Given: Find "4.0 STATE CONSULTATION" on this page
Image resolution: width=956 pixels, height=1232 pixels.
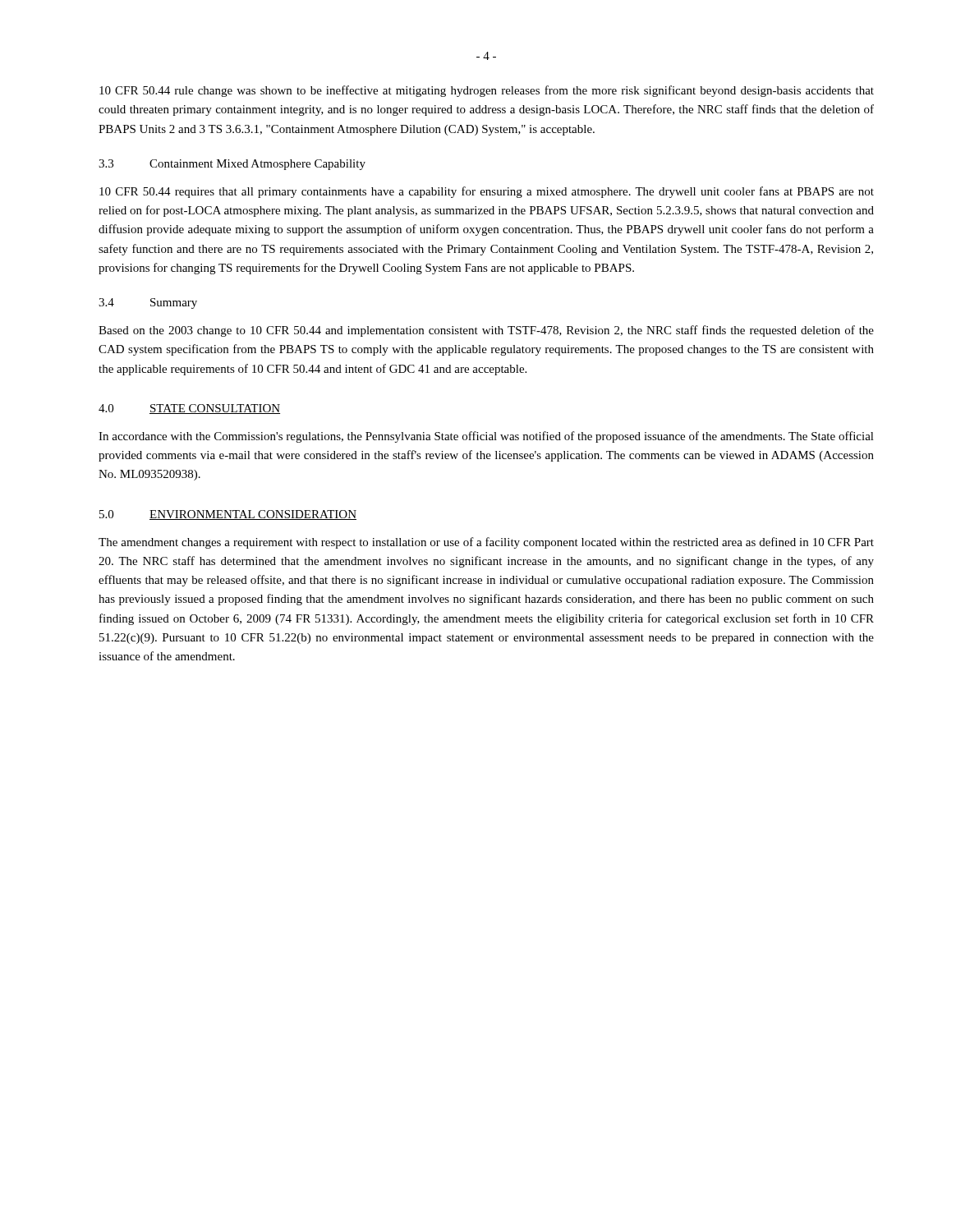Looking at the screenshot, I should [189, 408].
